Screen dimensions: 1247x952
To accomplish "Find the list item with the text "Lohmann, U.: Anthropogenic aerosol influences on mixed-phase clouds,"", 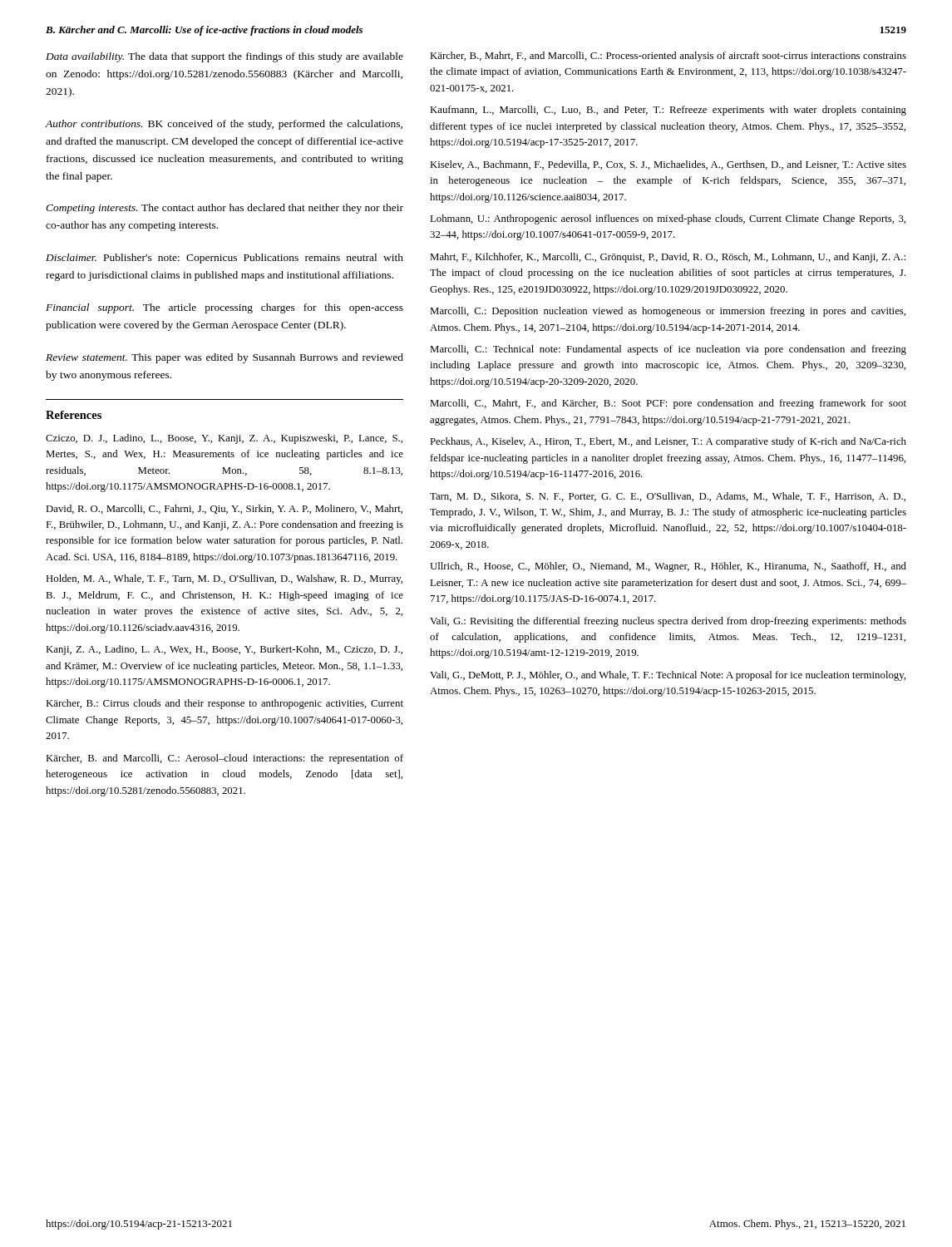I will pyautogui.click(x=668, y=227).
